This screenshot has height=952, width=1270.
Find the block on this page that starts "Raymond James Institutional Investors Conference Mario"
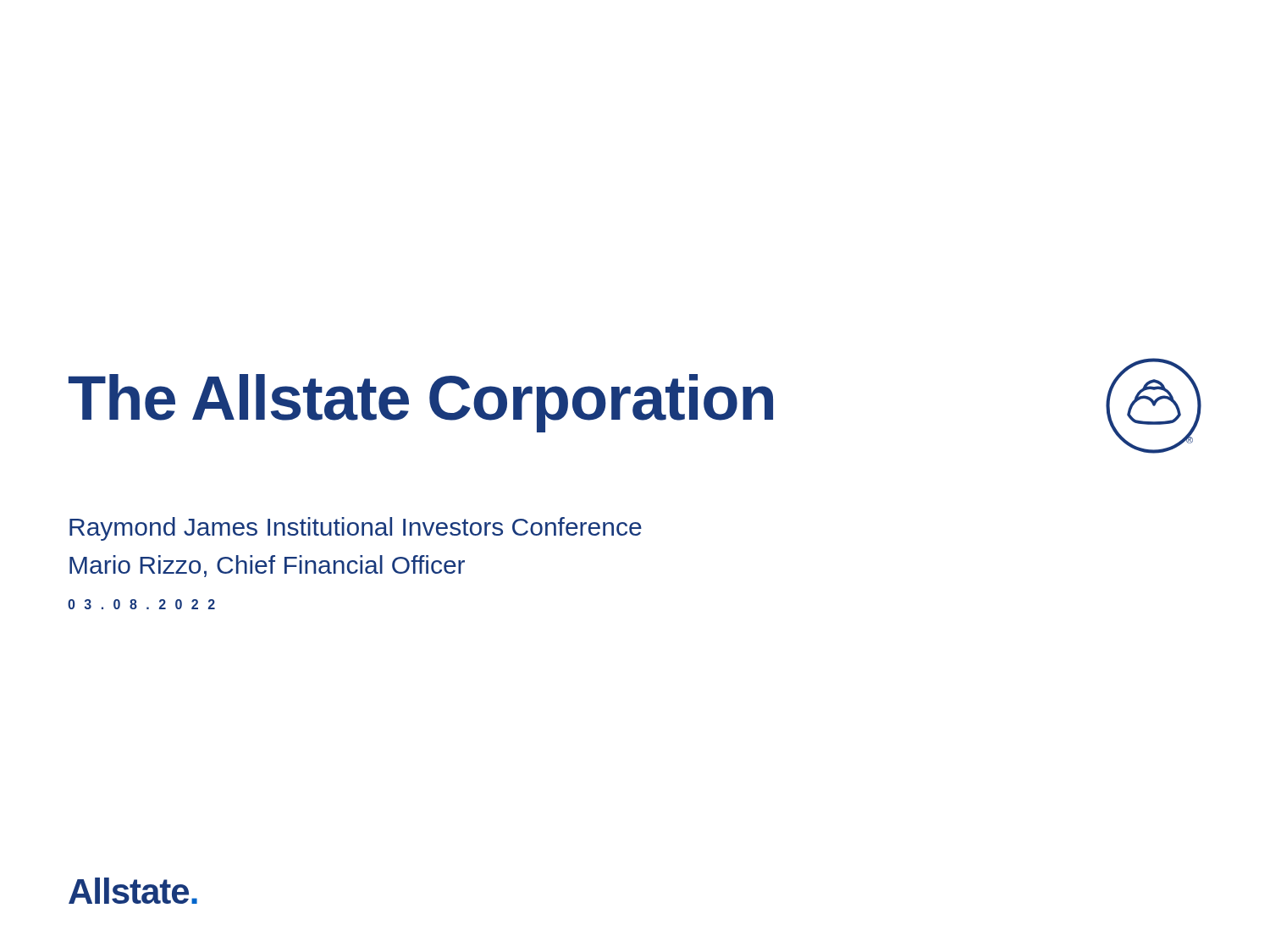point(355,546)
